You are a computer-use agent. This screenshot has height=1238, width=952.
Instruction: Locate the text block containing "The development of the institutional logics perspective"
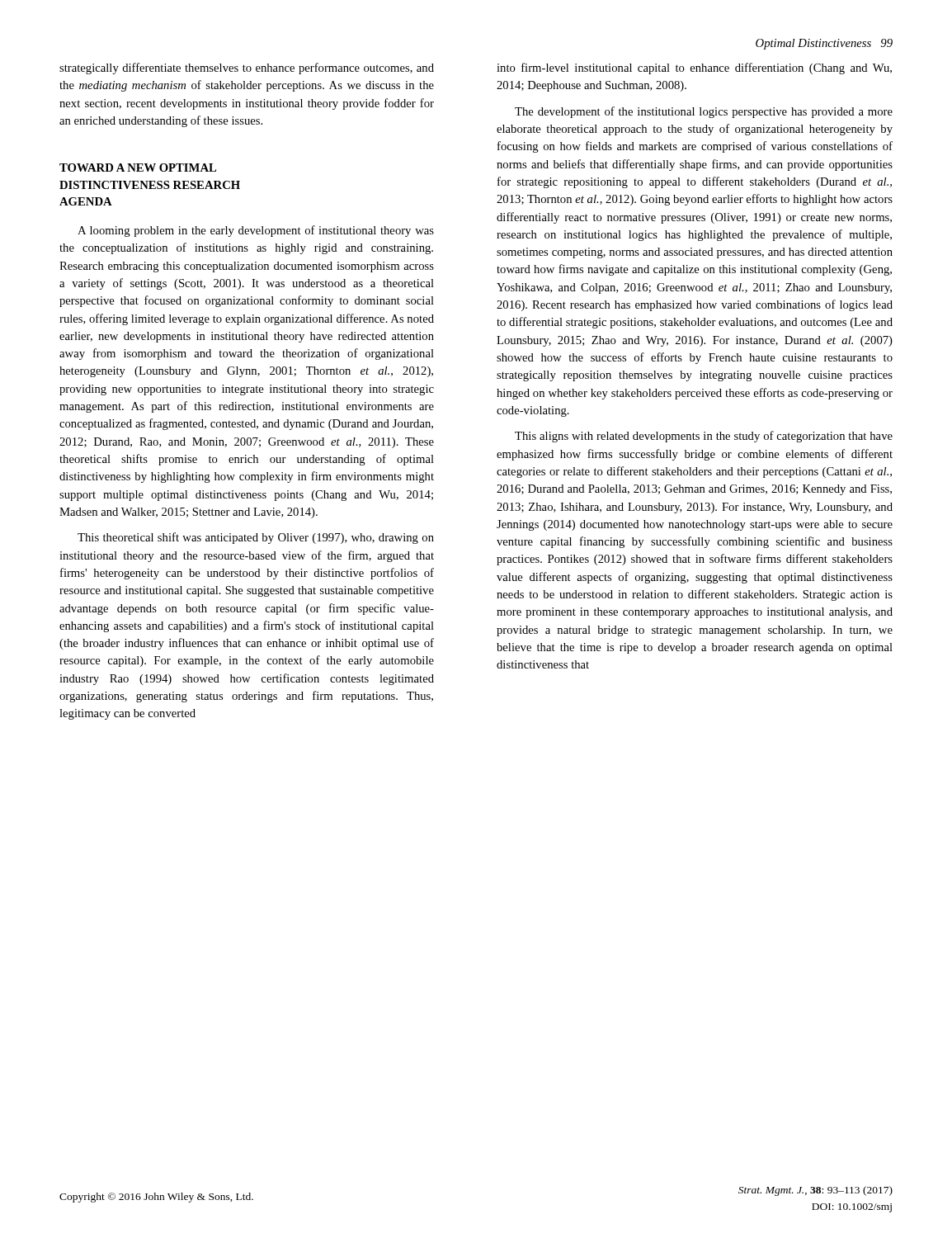pyautogui.click(x=695, y=261)
